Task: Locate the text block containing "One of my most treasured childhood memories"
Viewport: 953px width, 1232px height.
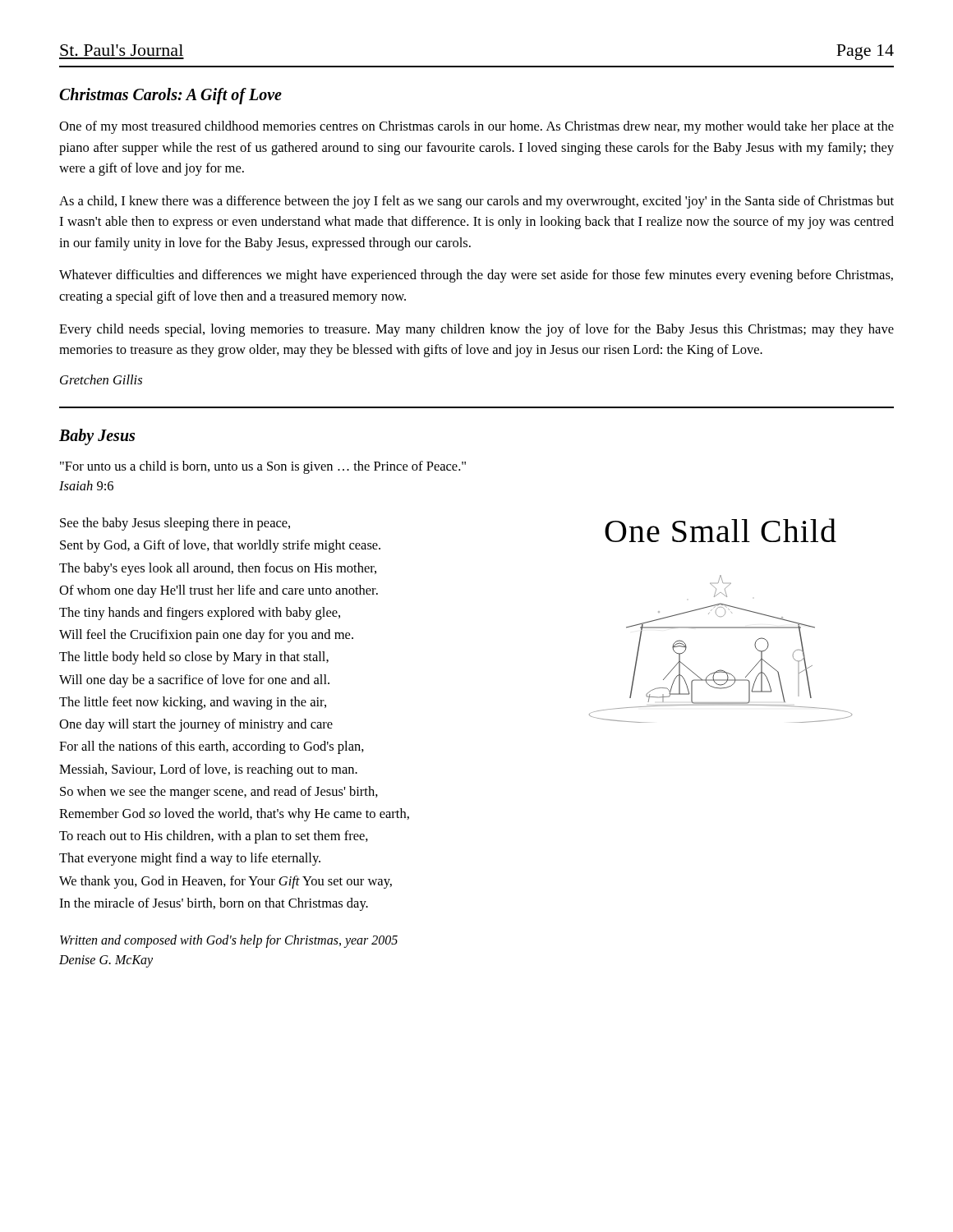Action: point(476,147)
